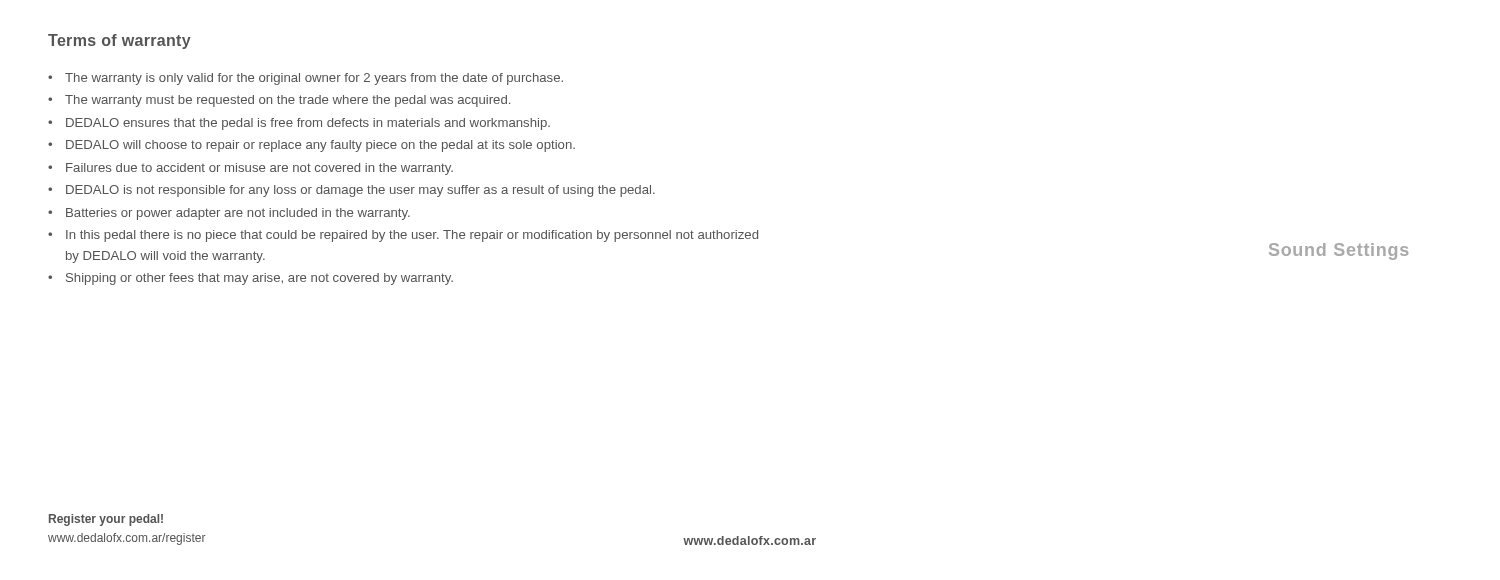Locate the list item that reads "•DEDALO ensures that the pedal is free from"

point(299,123)
